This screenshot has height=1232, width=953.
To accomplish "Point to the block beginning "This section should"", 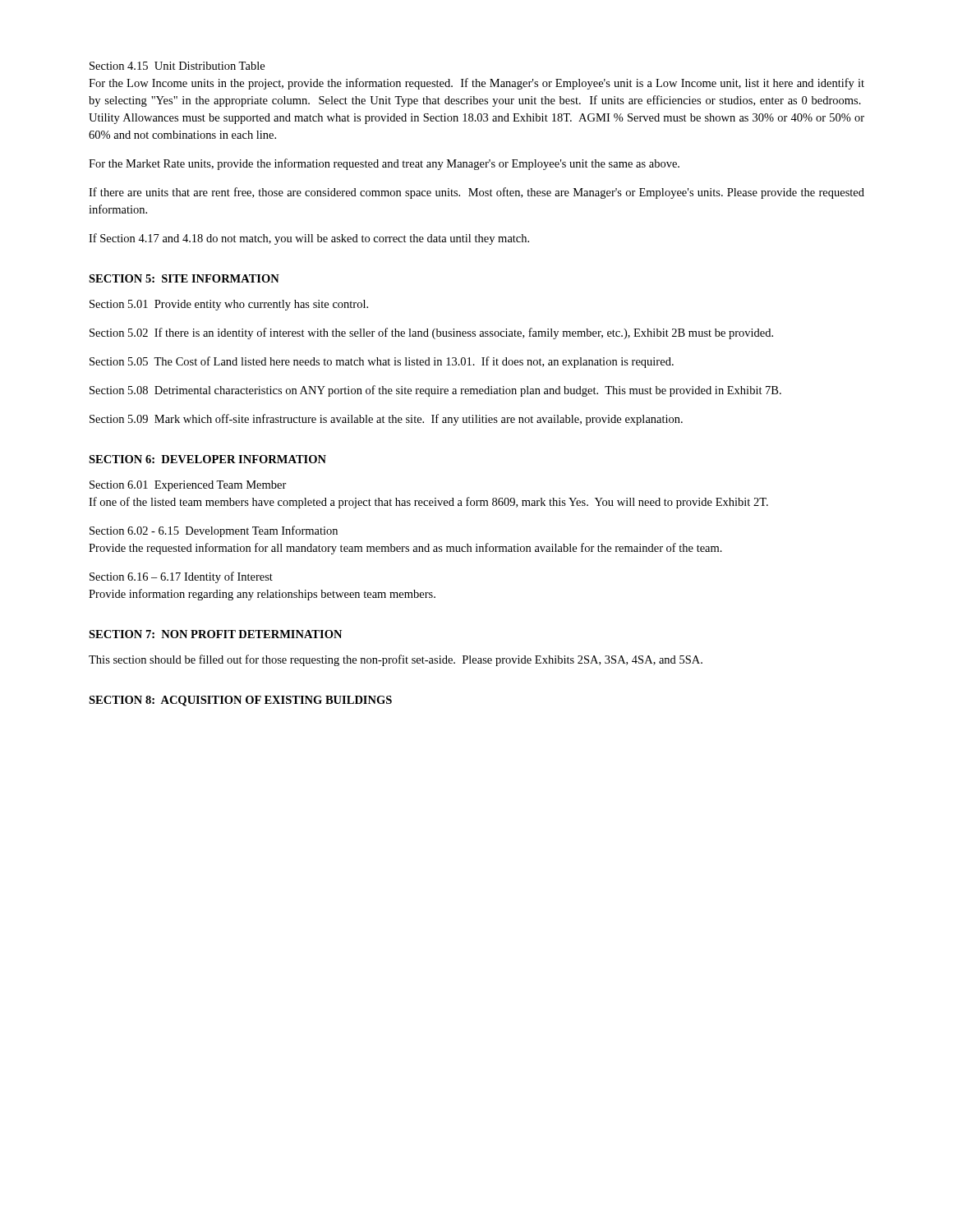I will [x=396, y=660].
